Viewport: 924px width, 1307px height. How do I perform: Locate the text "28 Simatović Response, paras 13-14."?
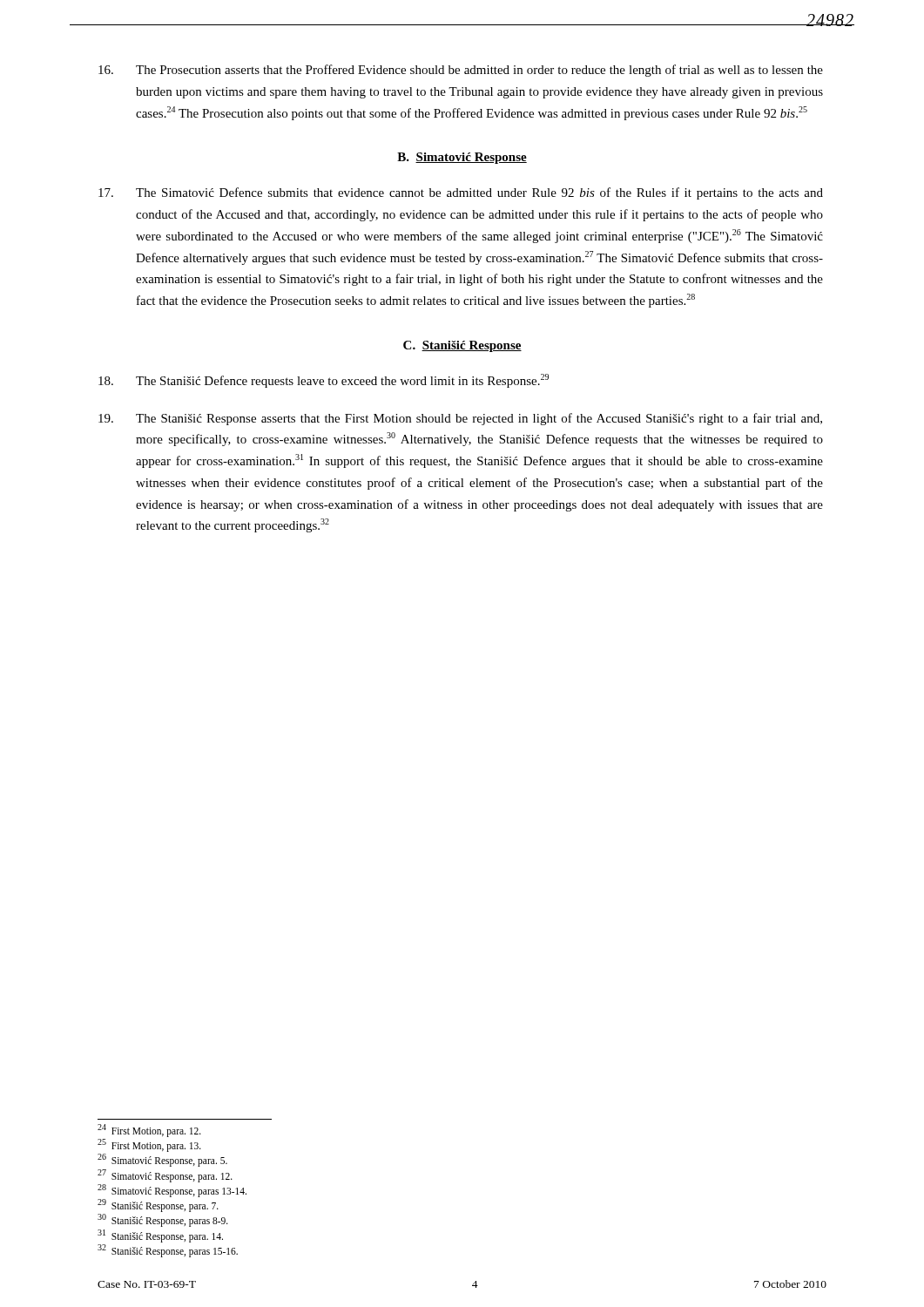pyautogui.click(x=172, y=1190)
